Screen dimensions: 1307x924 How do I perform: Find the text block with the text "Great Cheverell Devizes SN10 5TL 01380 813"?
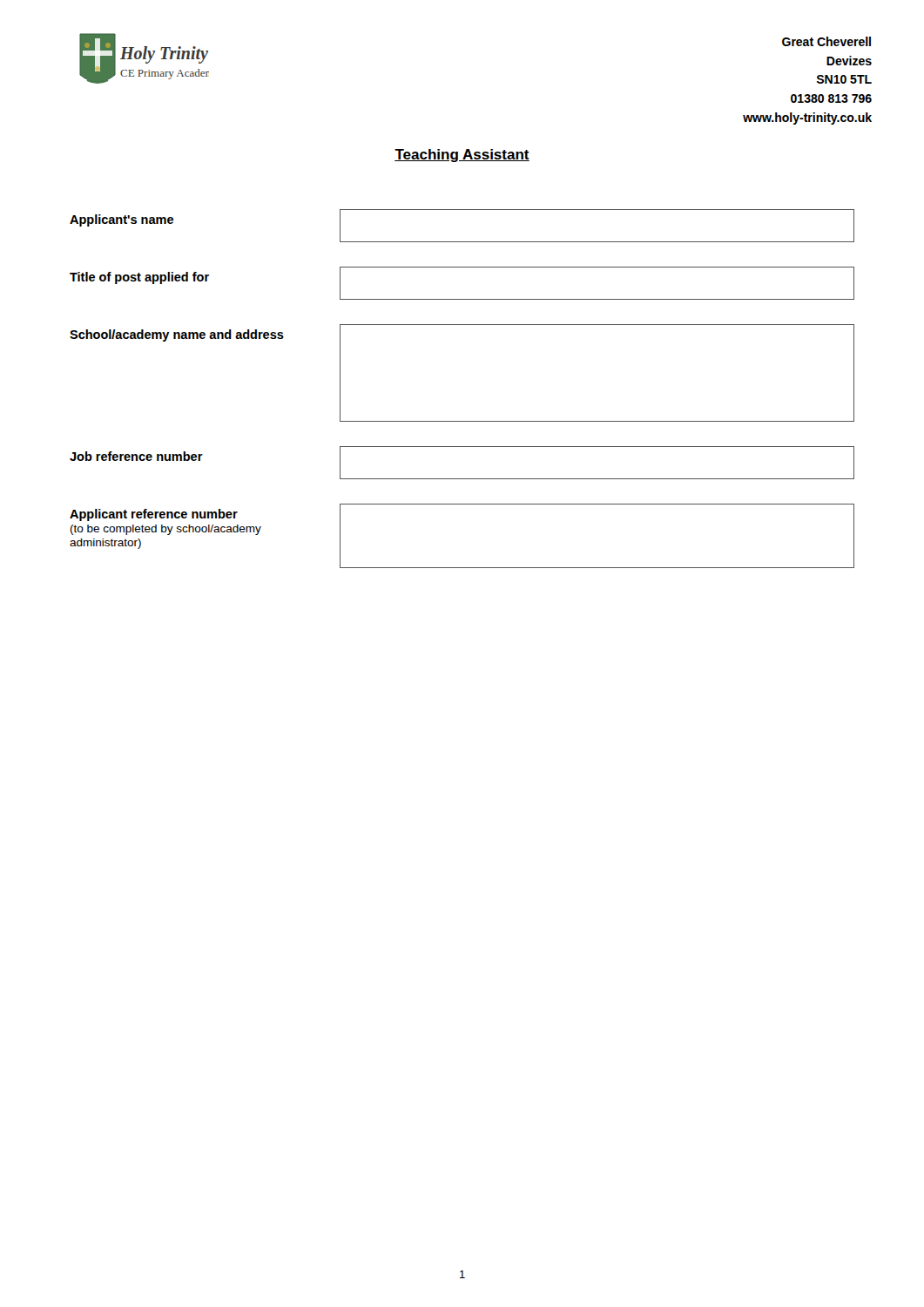tap(807, 80)
